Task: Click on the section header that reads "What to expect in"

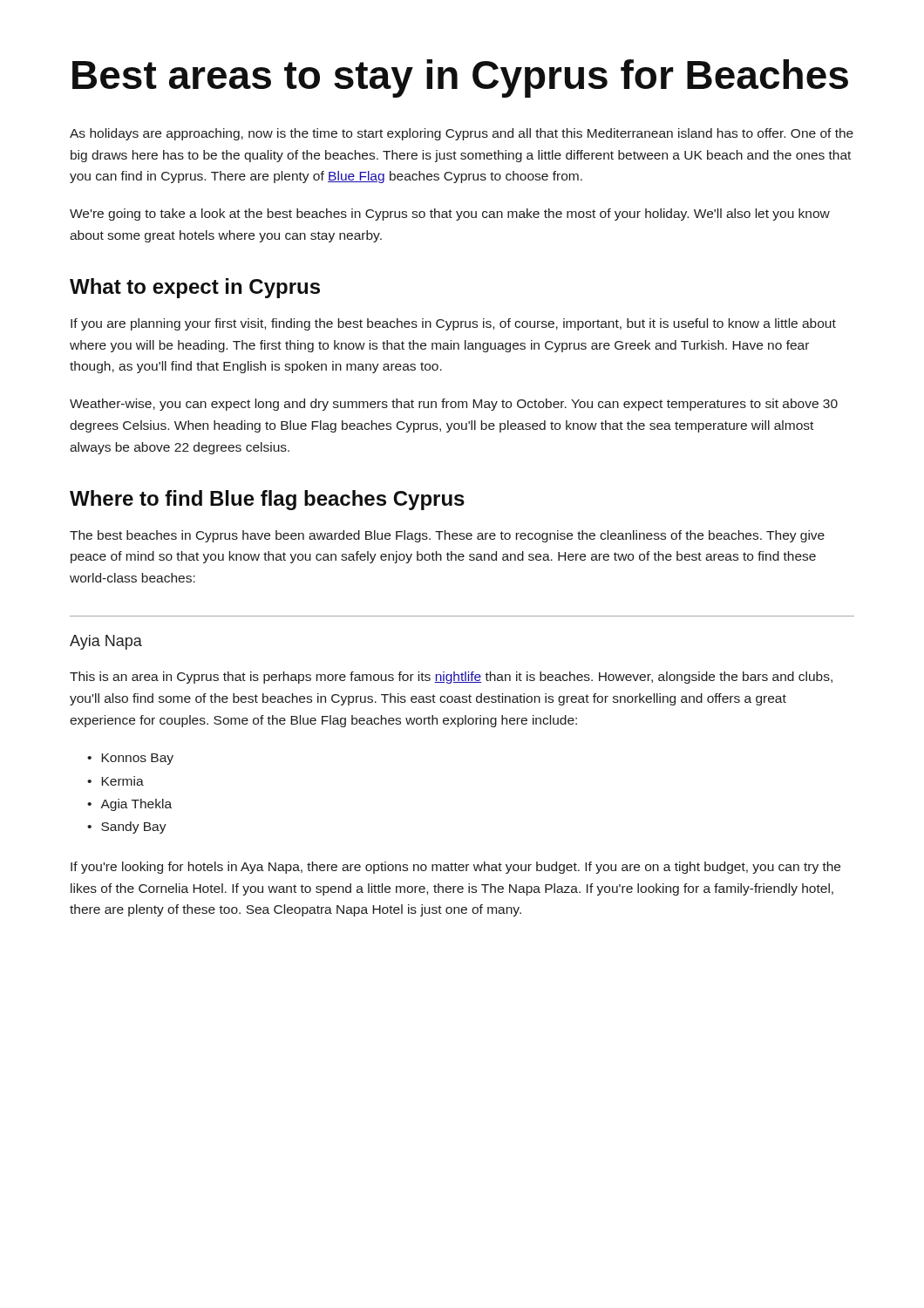Action: [195, 288]
